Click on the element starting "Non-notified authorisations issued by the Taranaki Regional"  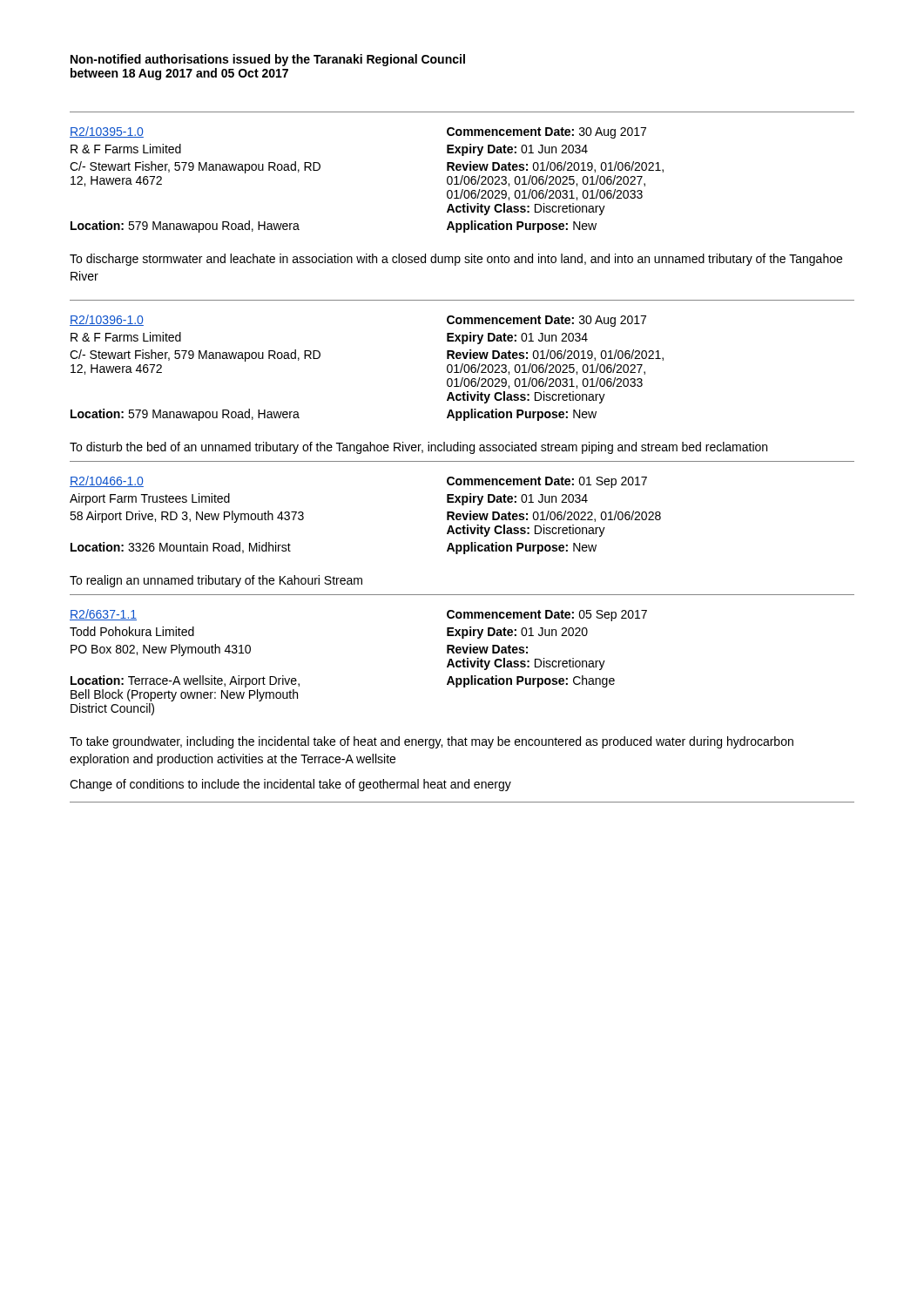tap(268, 66)
